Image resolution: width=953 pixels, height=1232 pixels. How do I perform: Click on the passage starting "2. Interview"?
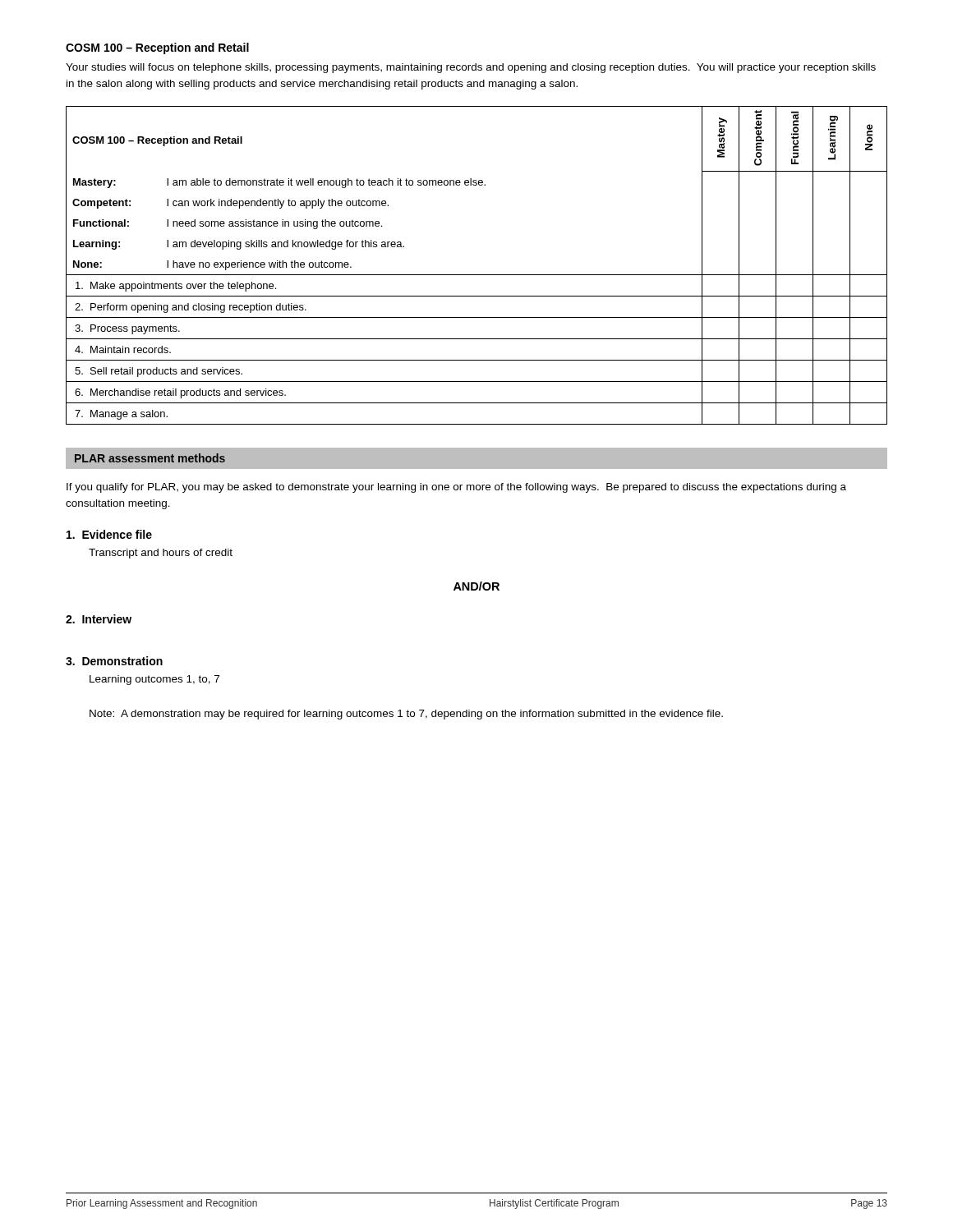[x=99, y=619]
